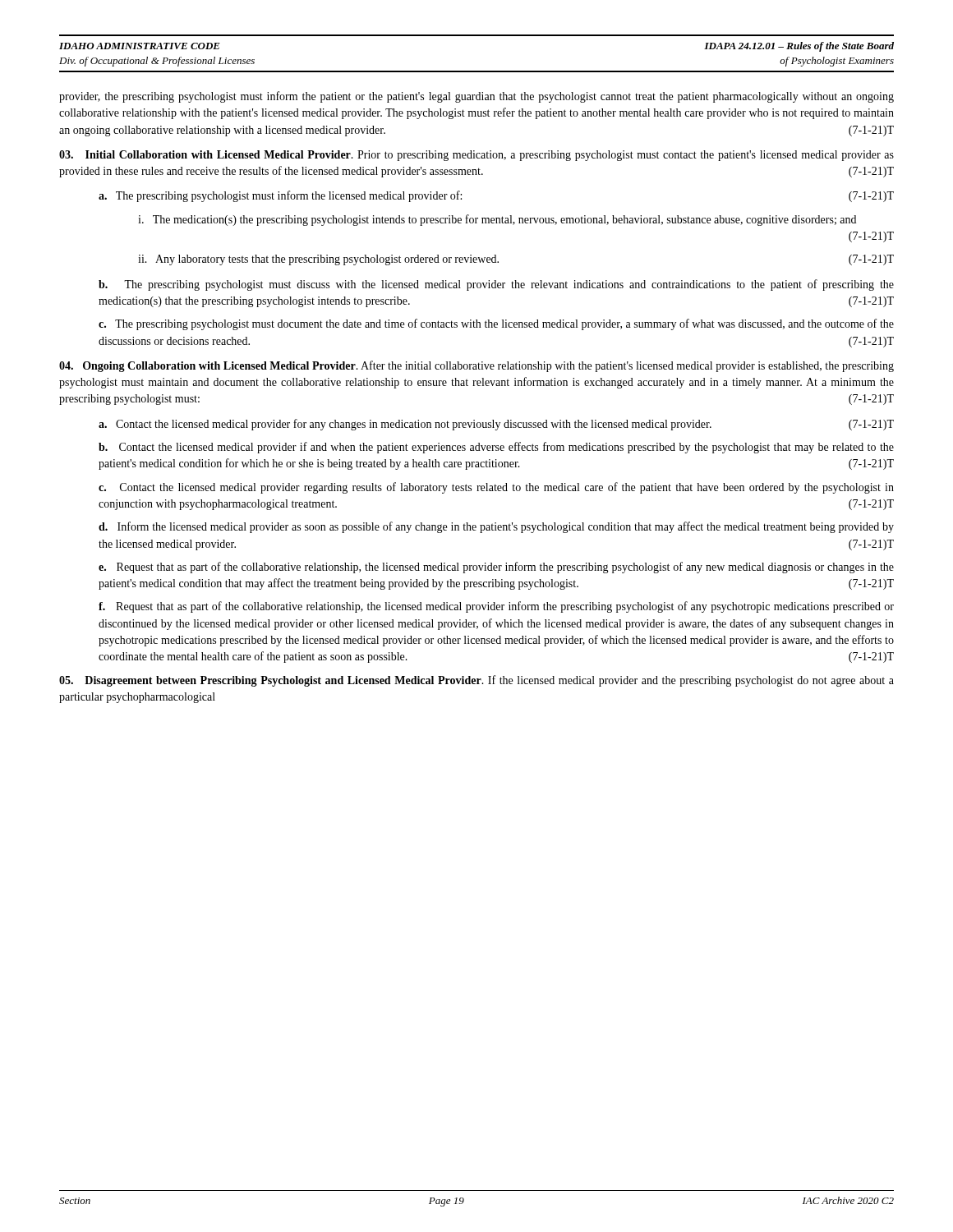Click the passage that begins "Ongoing Collaboration with Licensed Medical Provider."
Screen dimensions: 1232x953
[476, 384]
